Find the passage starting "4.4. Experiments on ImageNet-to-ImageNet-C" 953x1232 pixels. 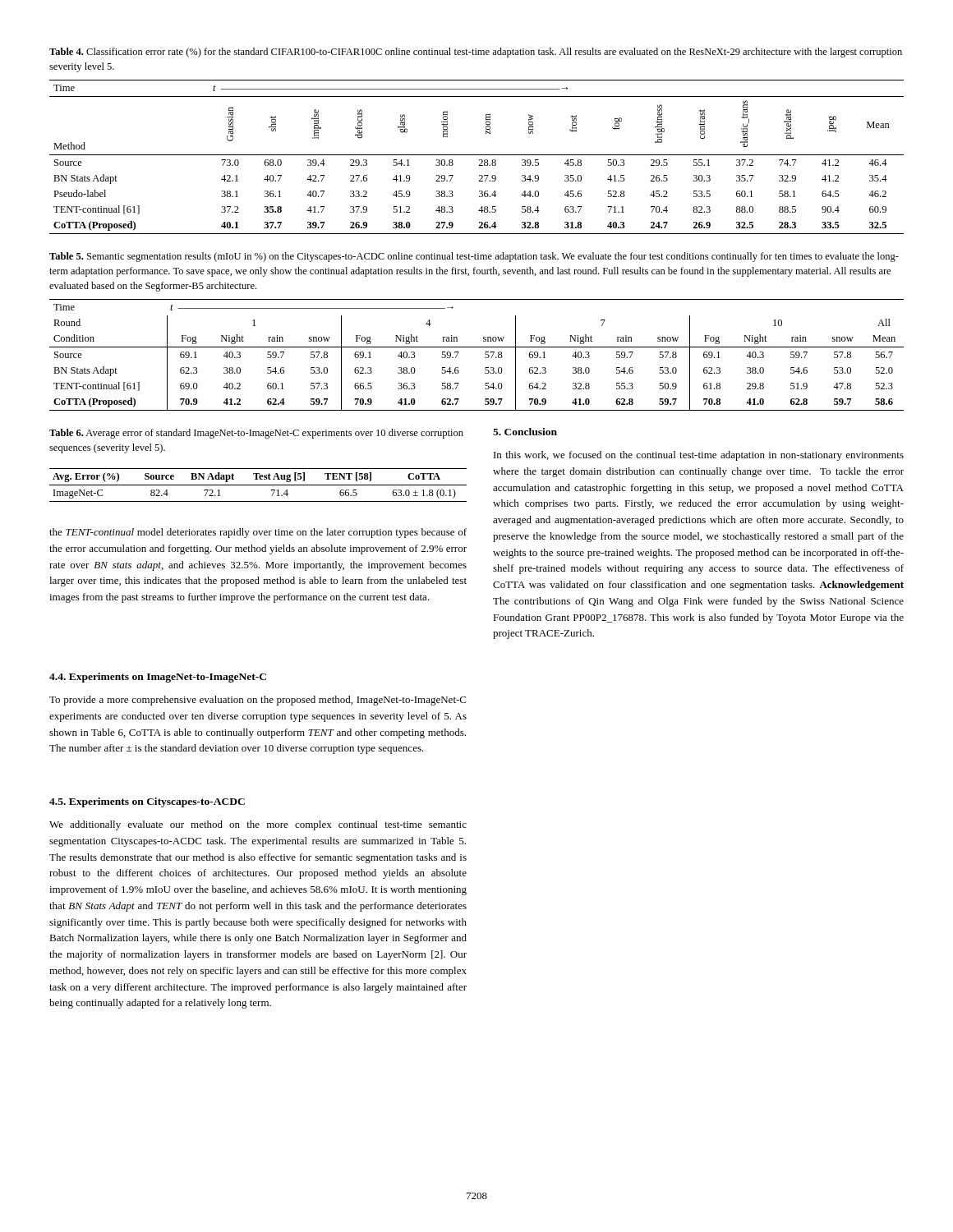(158, 676)
